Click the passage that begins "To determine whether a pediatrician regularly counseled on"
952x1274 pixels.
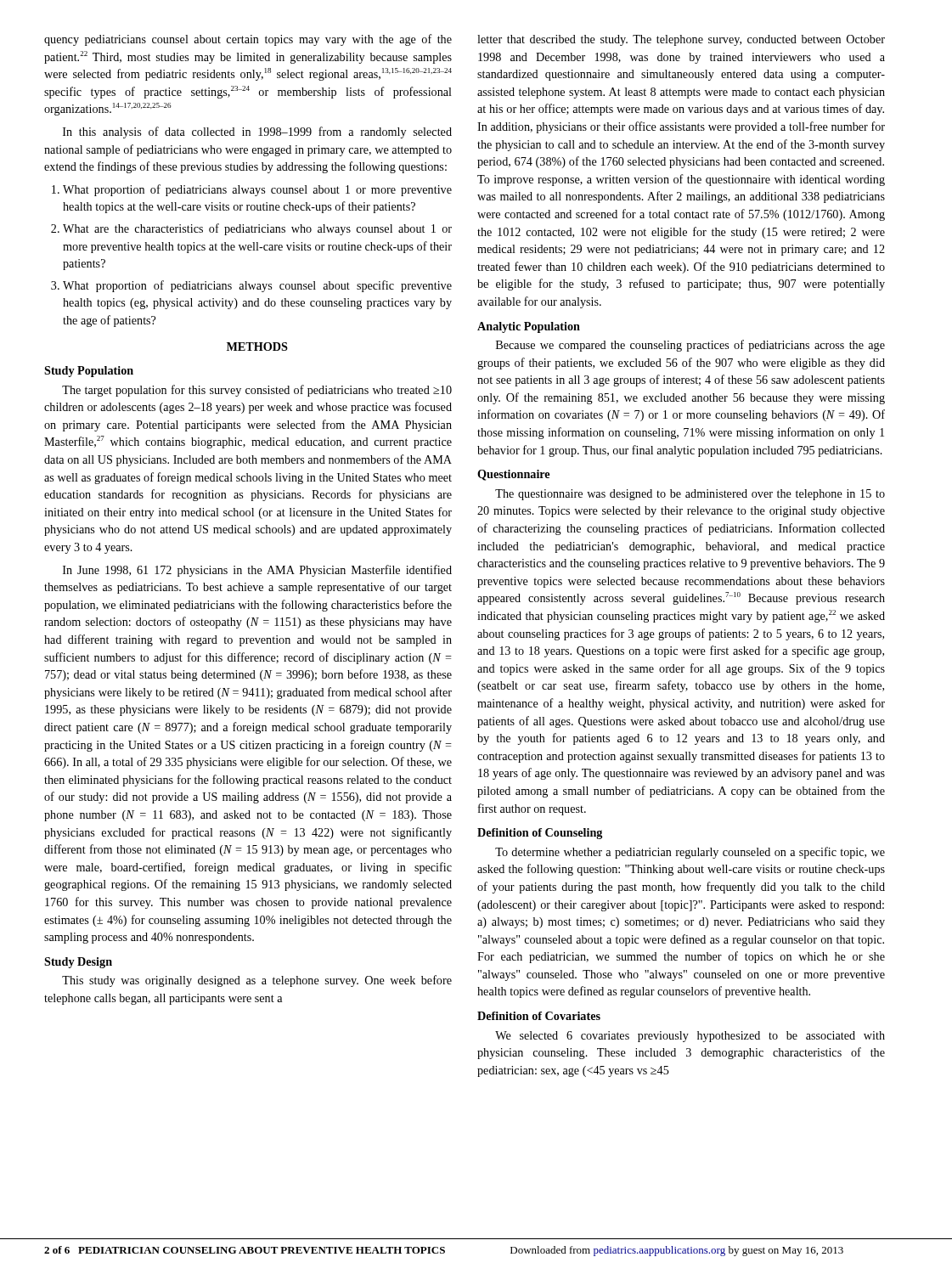click(681, 922)
